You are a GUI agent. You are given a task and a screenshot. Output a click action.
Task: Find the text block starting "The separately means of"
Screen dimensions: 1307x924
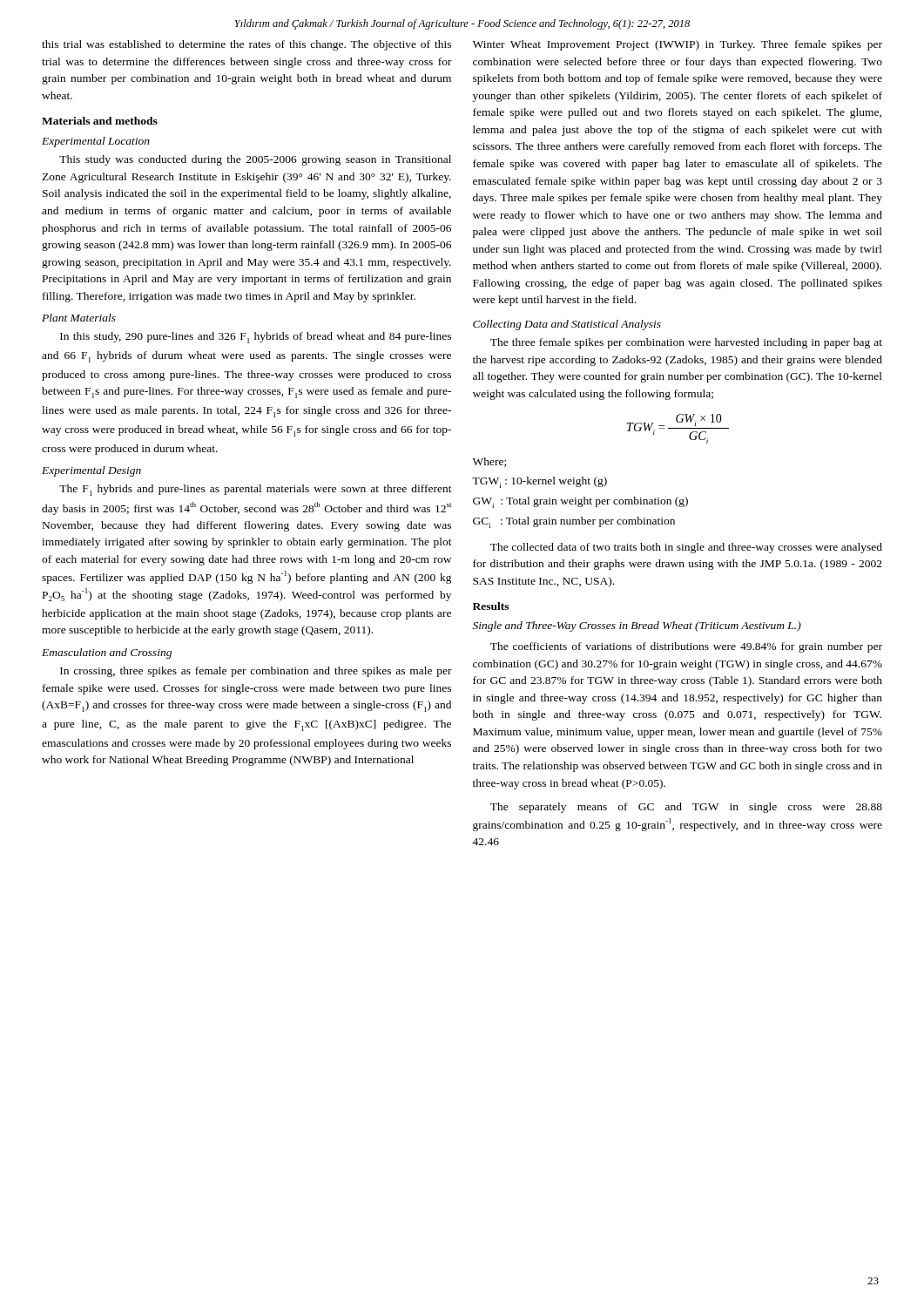(677, 824)
